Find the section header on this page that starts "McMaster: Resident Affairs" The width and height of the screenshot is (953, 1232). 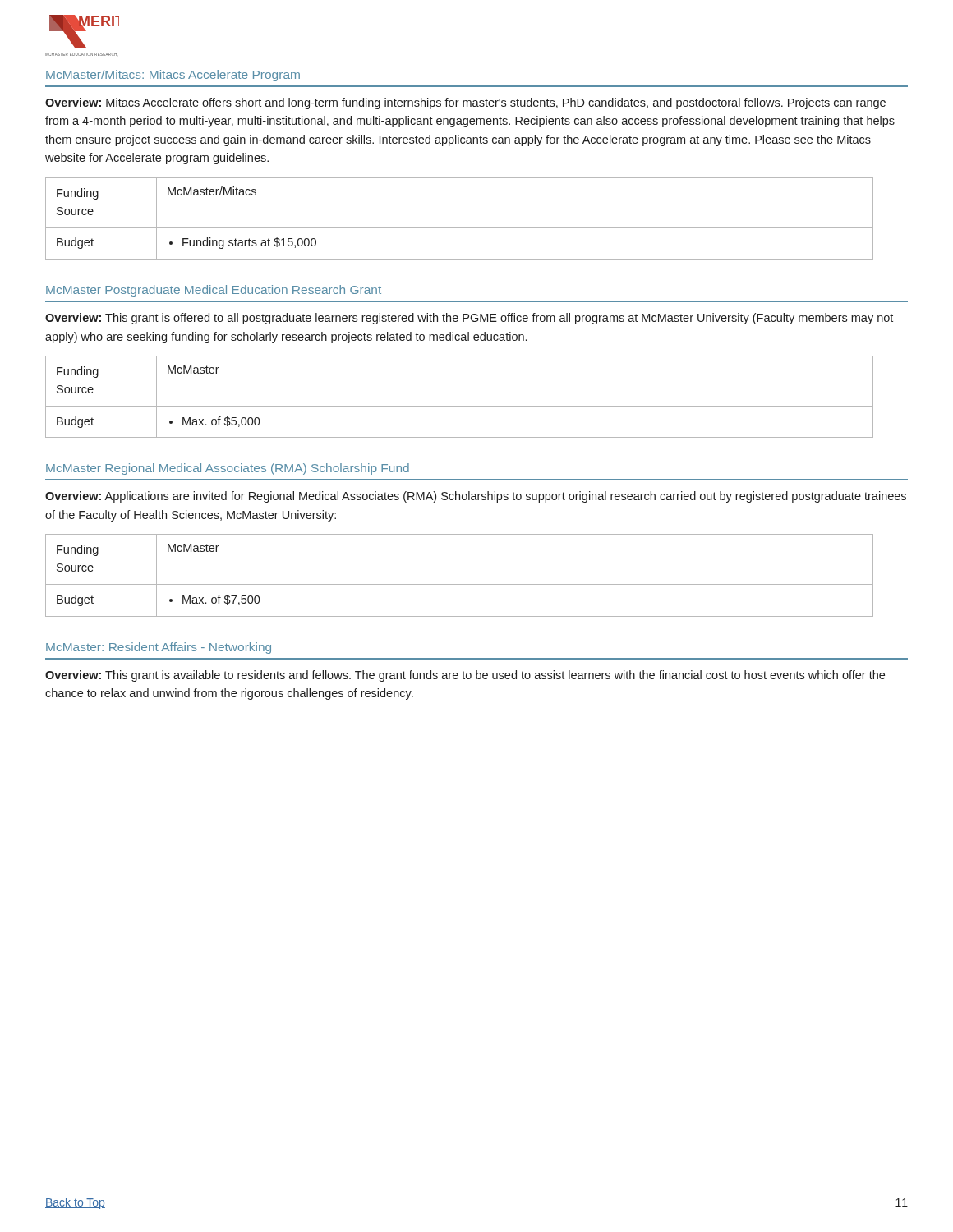(x=159, y=646)
